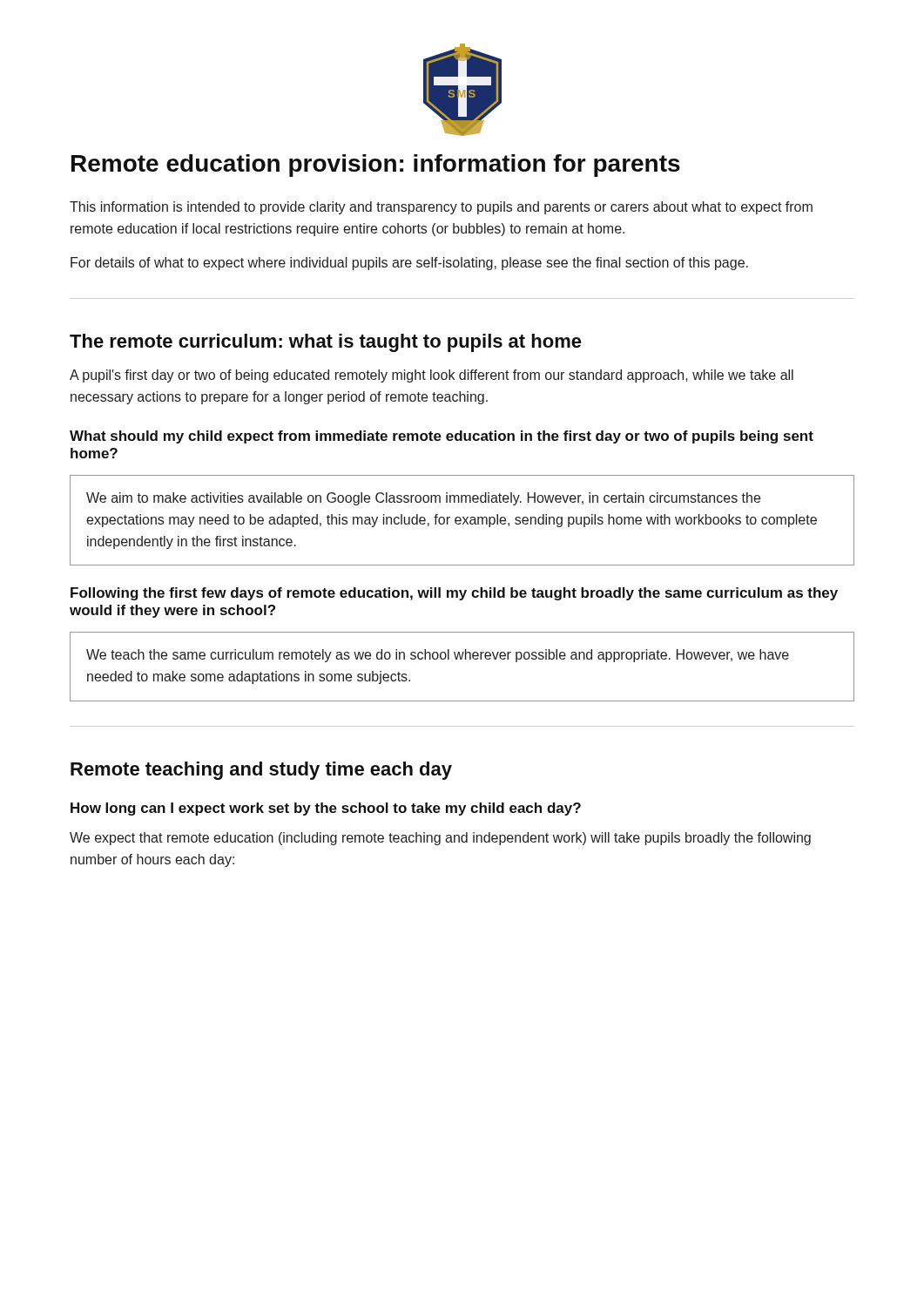Click on the text block containing "This information is intended to provide clarity and"
Screen dimensions: 1307x924
pyautogui.click(x=462, y=219)
